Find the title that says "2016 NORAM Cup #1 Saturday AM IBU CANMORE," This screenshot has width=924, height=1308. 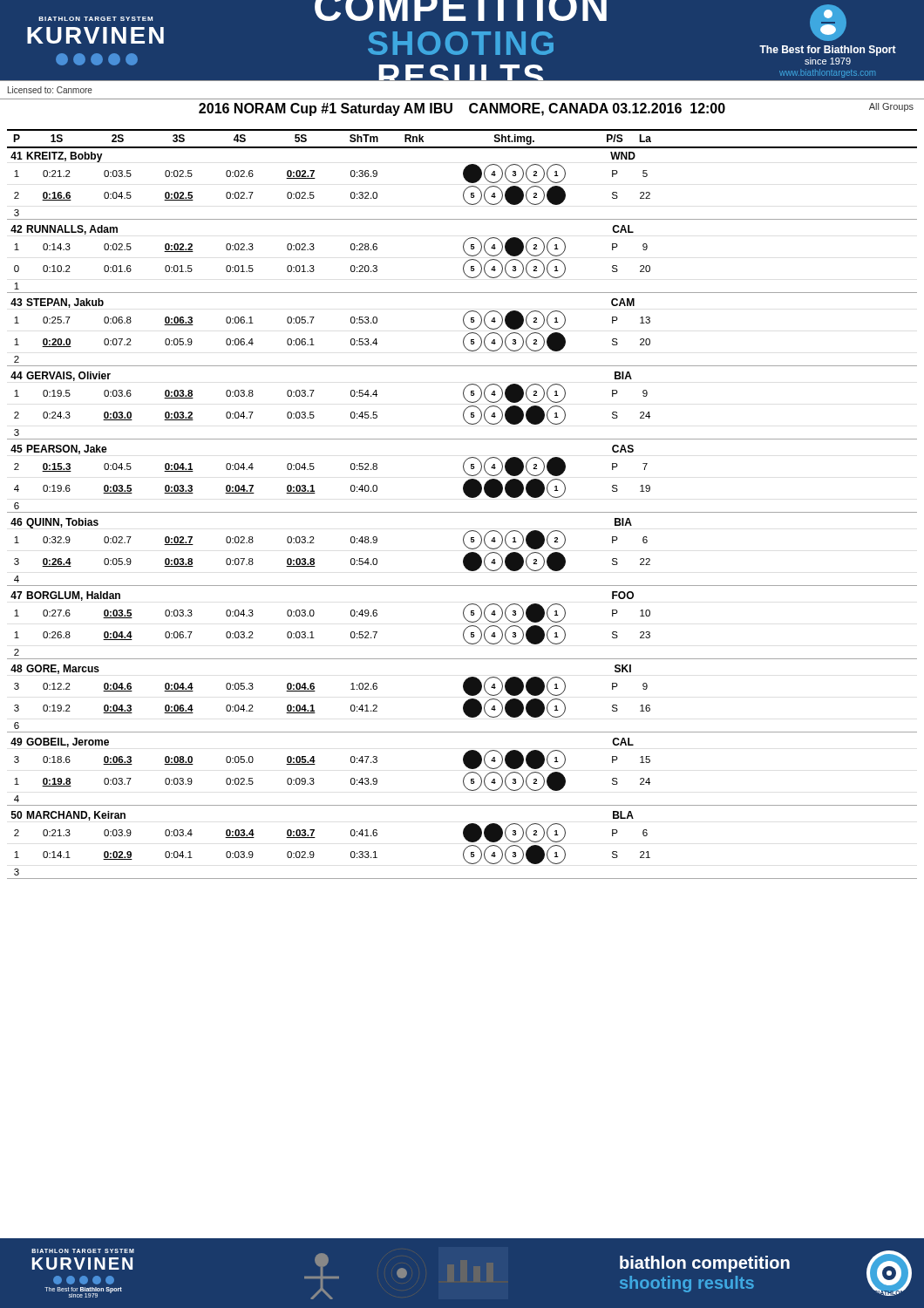pos(462,109)
